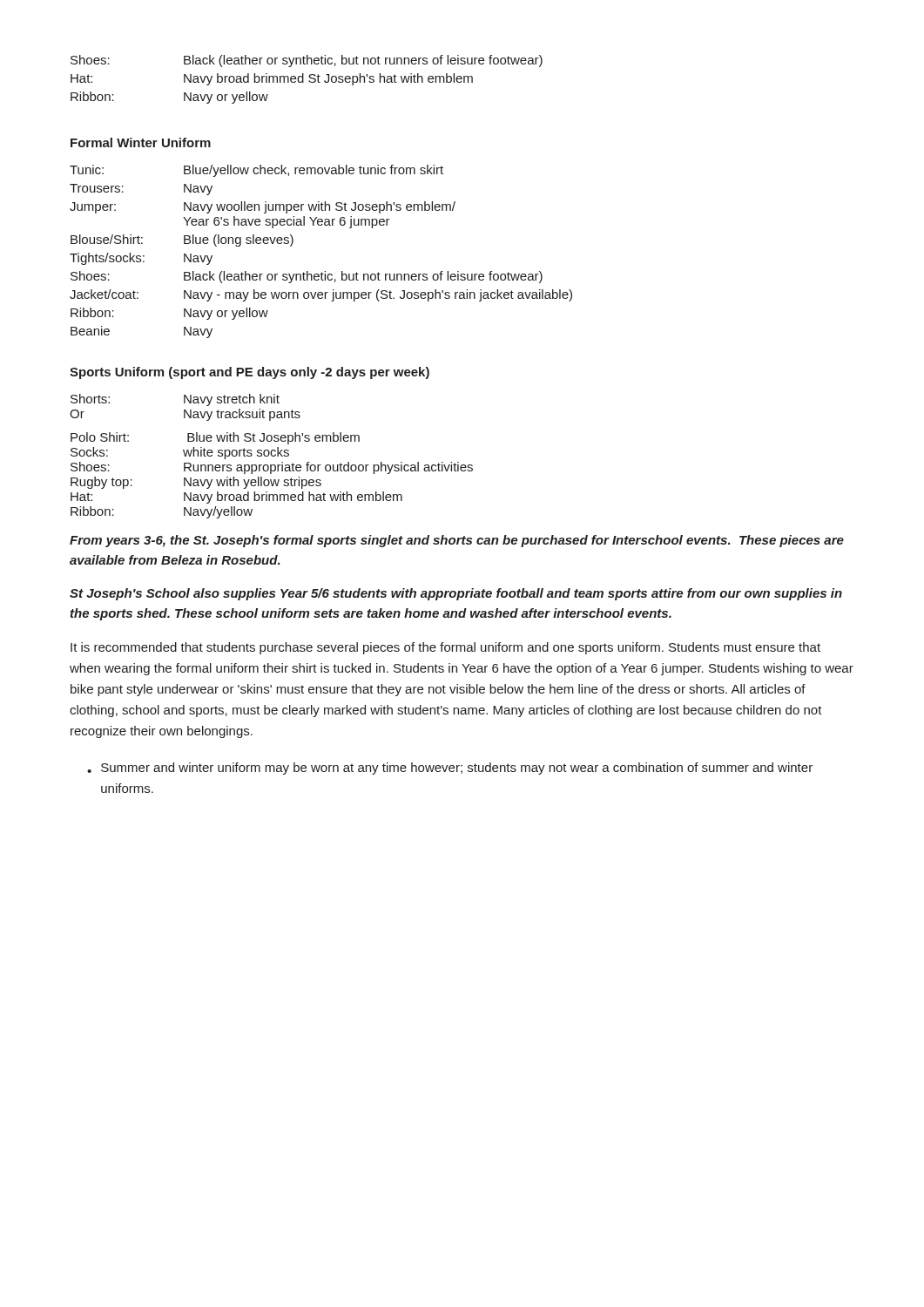Where is the passage that starts "Polo Shirt: Blue with St Joseph's"?
The height and width of the screenshot is (1307, 924).
click(x=215, y=437)
